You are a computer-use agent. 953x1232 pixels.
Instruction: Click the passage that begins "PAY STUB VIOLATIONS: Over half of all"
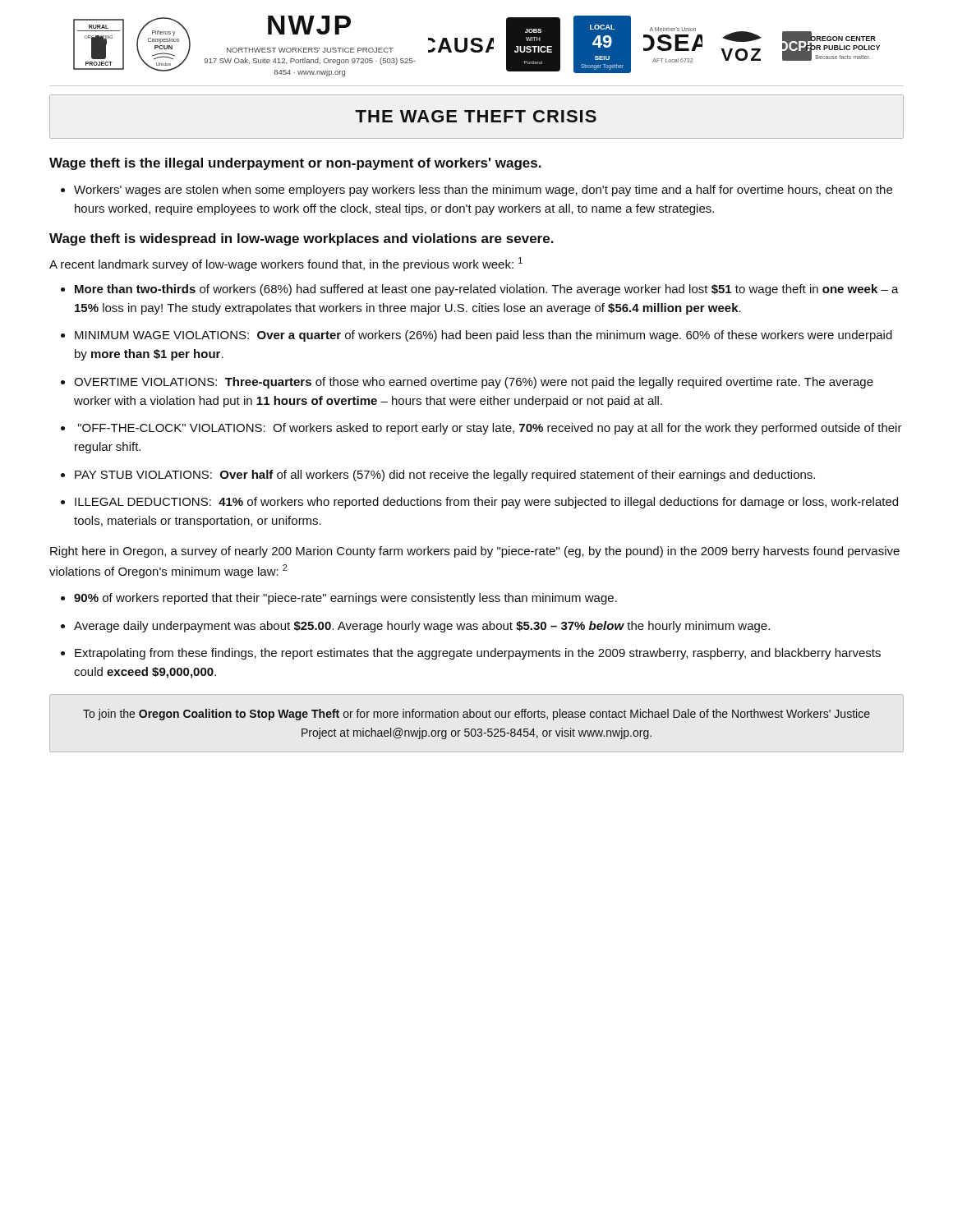tap(445, 474)
